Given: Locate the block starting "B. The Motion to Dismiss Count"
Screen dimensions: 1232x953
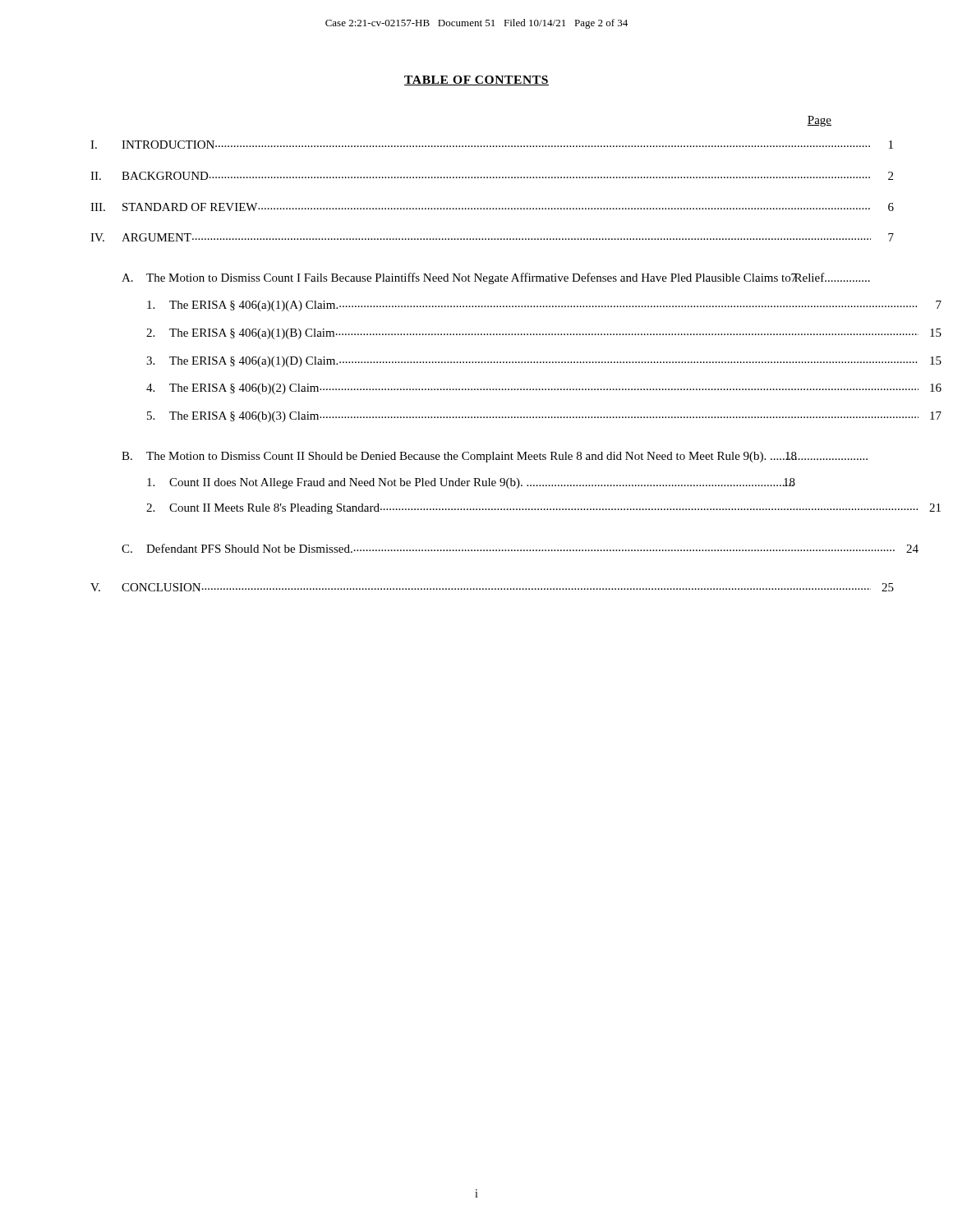Looking at the screenshot, I should click(x=492, y=456).
